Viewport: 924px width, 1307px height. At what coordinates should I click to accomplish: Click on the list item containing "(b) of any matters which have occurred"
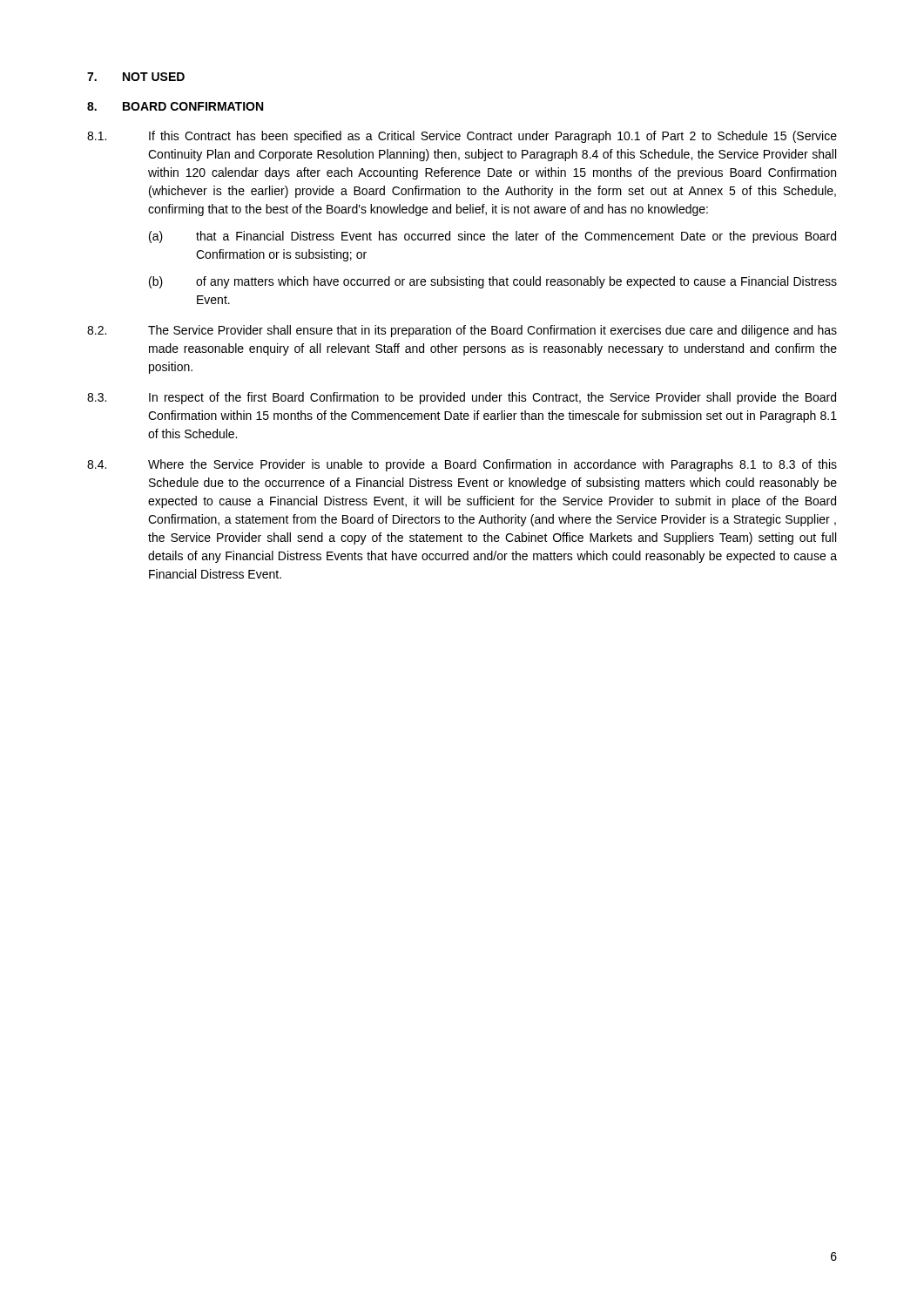(x=492, y=291)
